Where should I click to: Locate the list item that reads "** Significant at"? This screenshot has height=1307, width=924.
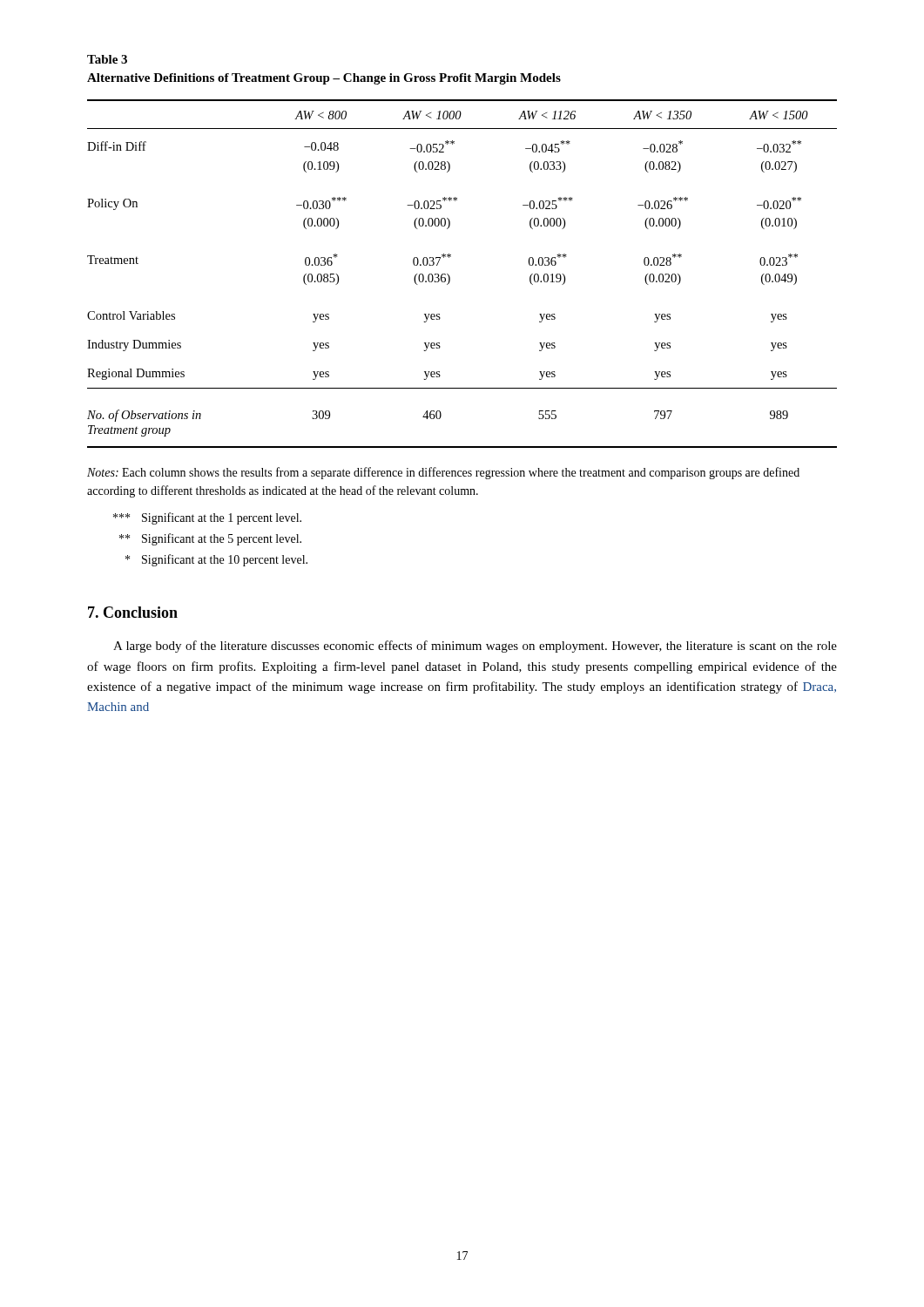point(195,539)
